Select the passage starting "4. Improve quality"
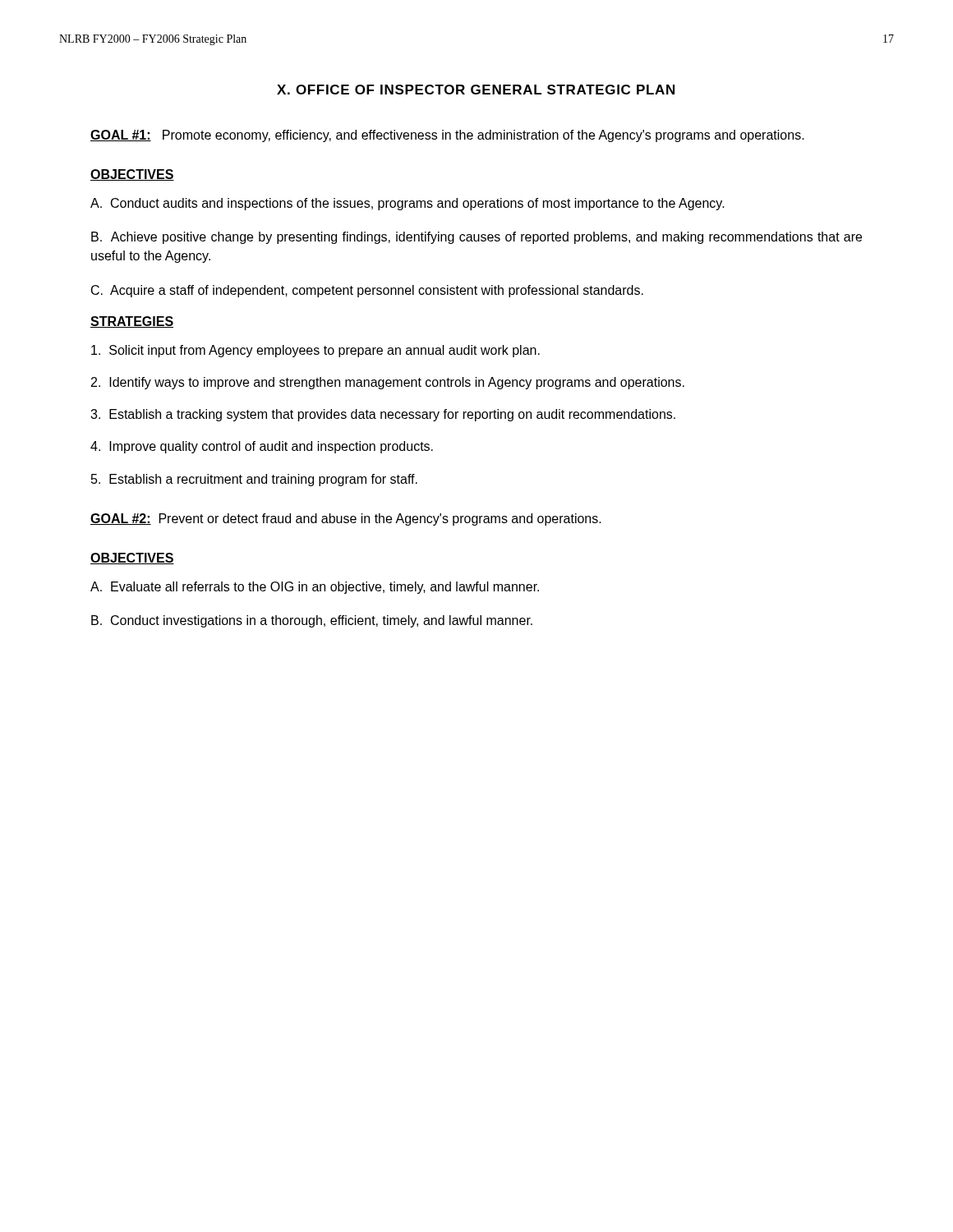953x1232 pixels. (x=262, y=447)
